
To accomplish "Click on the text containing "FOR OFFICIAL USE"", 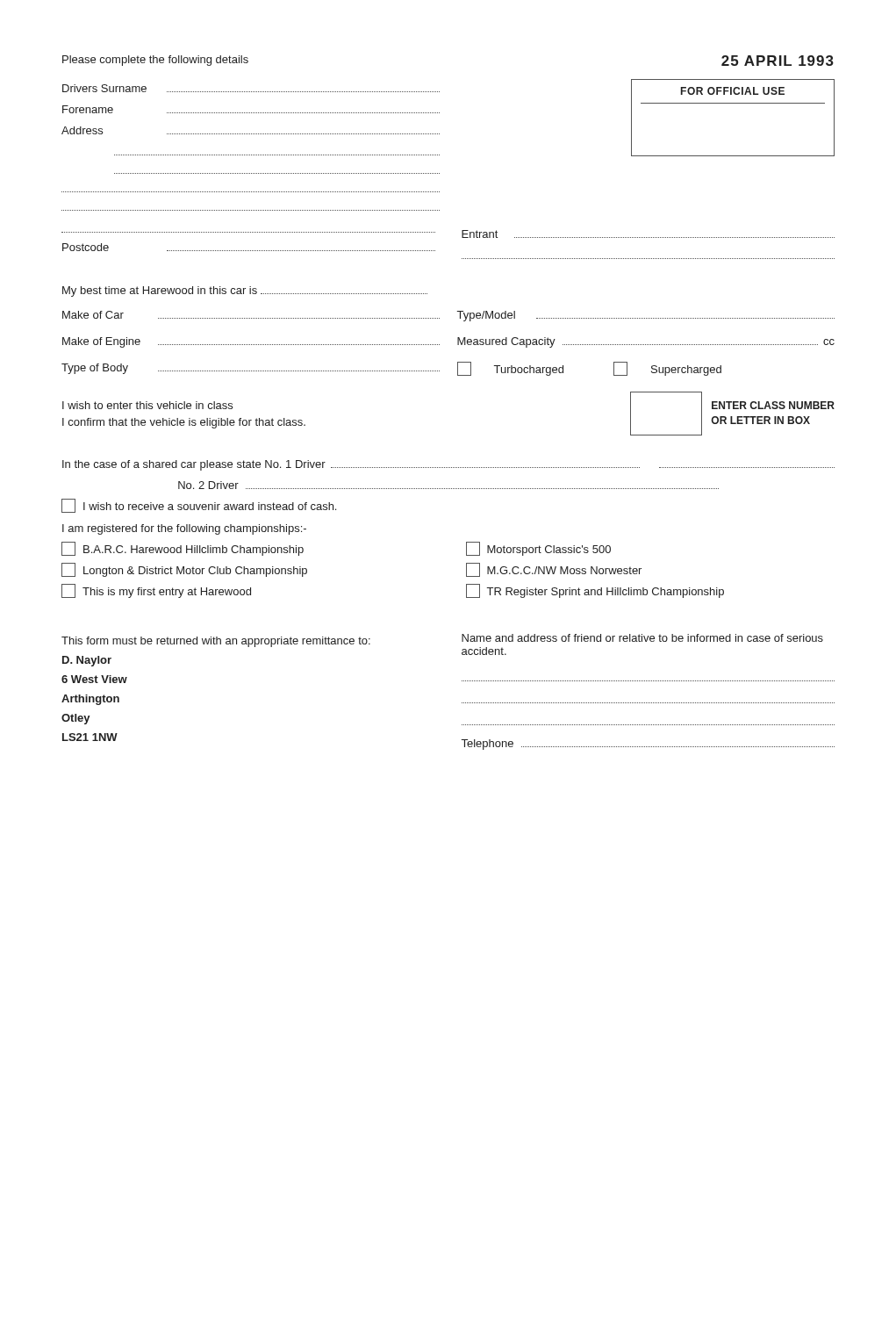I will (x=733, y=91).
